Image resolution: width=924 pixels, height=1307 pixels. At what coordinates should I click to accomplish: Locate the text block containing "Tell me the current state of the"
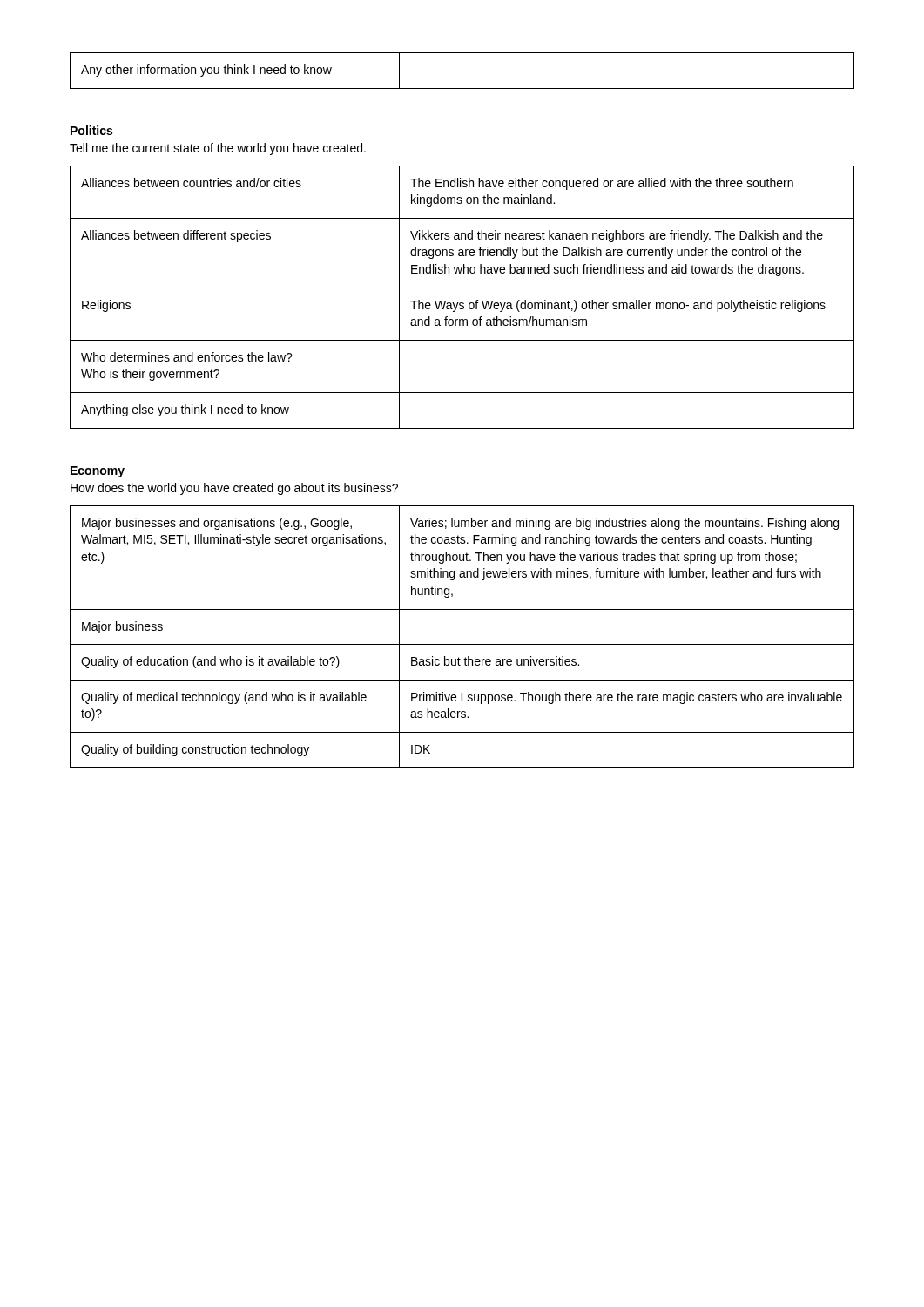(218, 148)
